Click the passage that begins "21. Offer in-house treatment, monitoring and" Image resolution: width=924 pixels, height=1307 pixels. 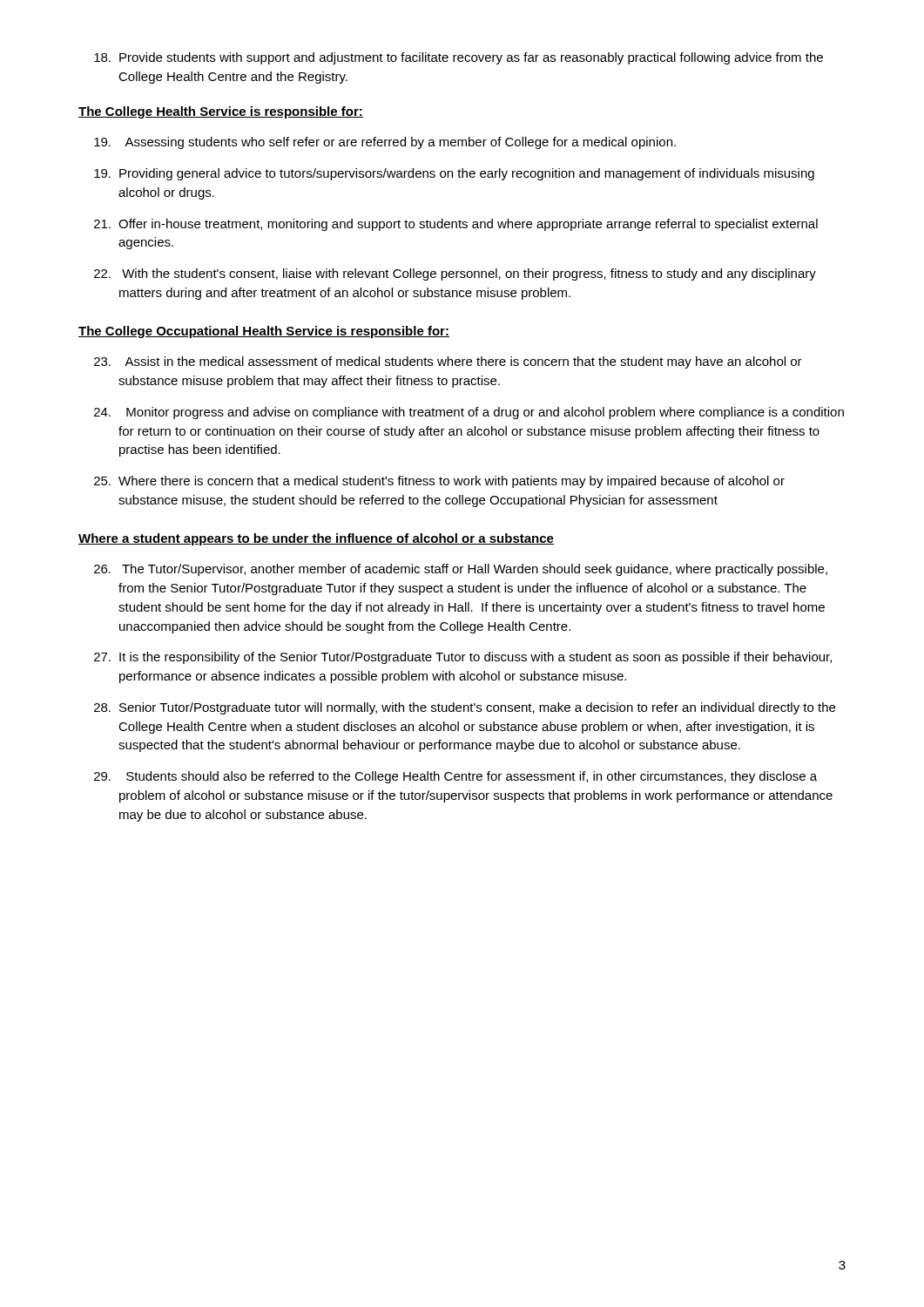coord(462,233)
